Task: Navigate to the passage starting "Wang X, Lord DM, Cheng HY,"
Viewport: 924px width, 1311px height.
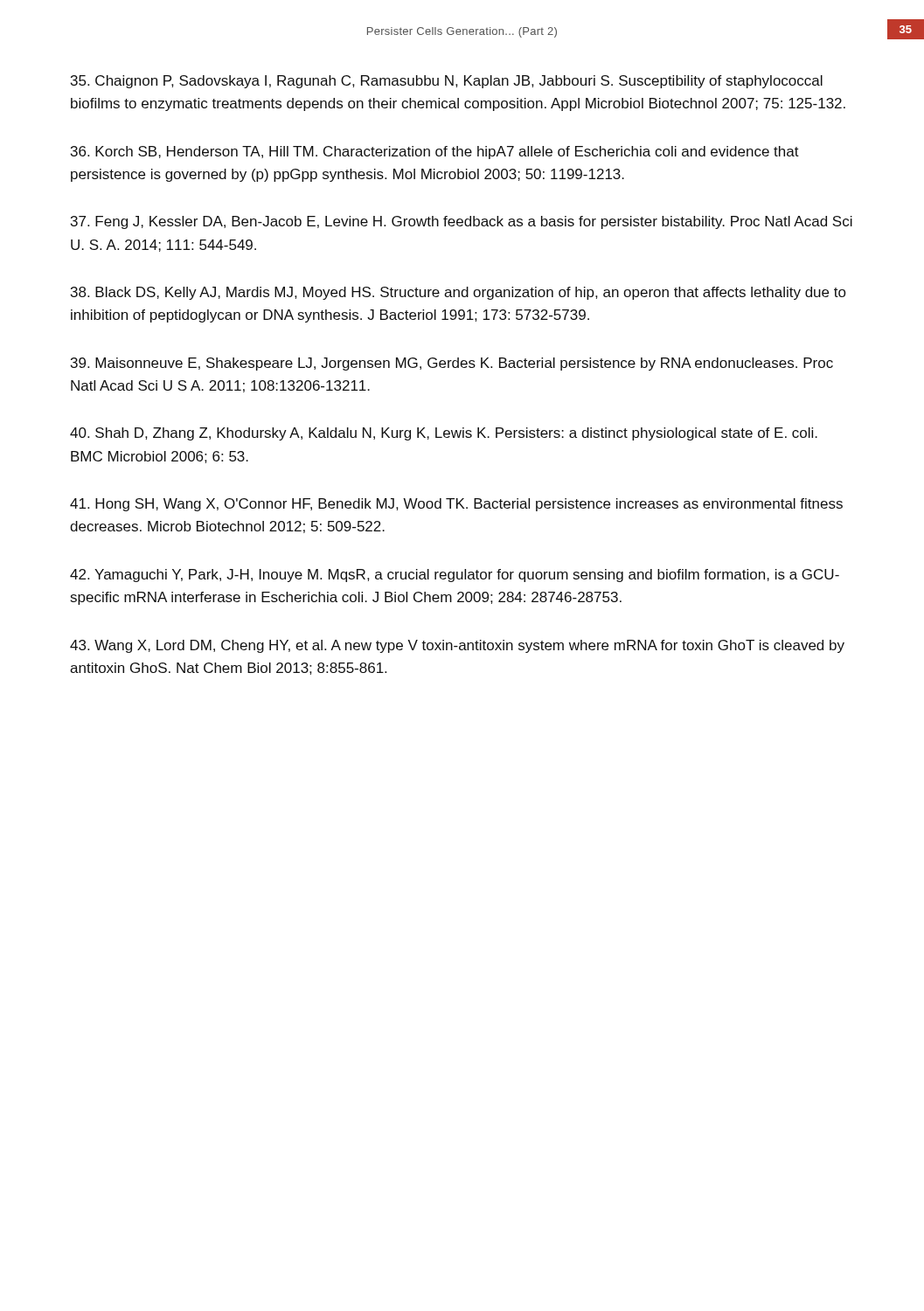Action: (x=457, y=657)
